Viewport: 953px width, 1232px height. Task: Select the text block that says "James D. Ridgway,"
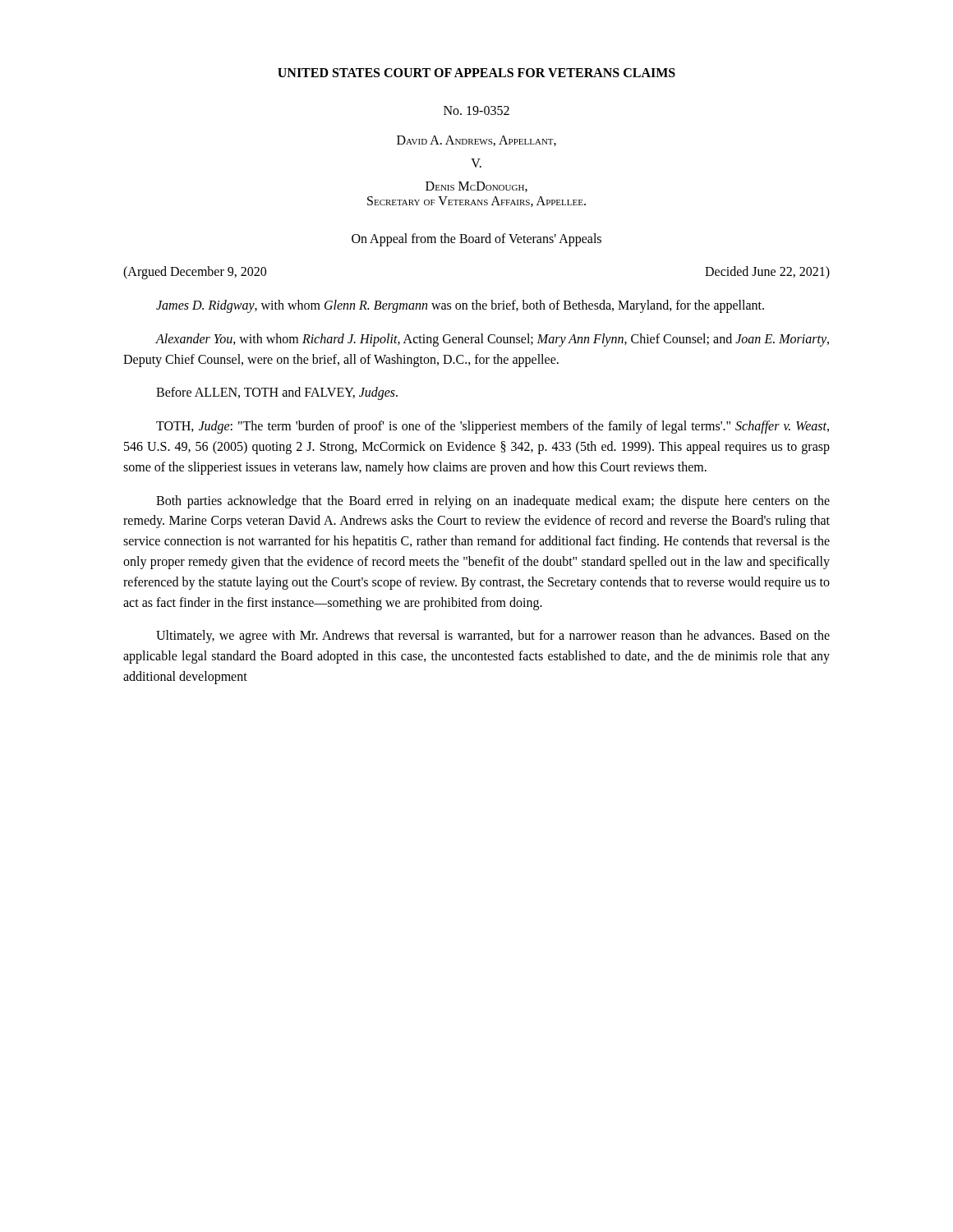click(460, 305)
